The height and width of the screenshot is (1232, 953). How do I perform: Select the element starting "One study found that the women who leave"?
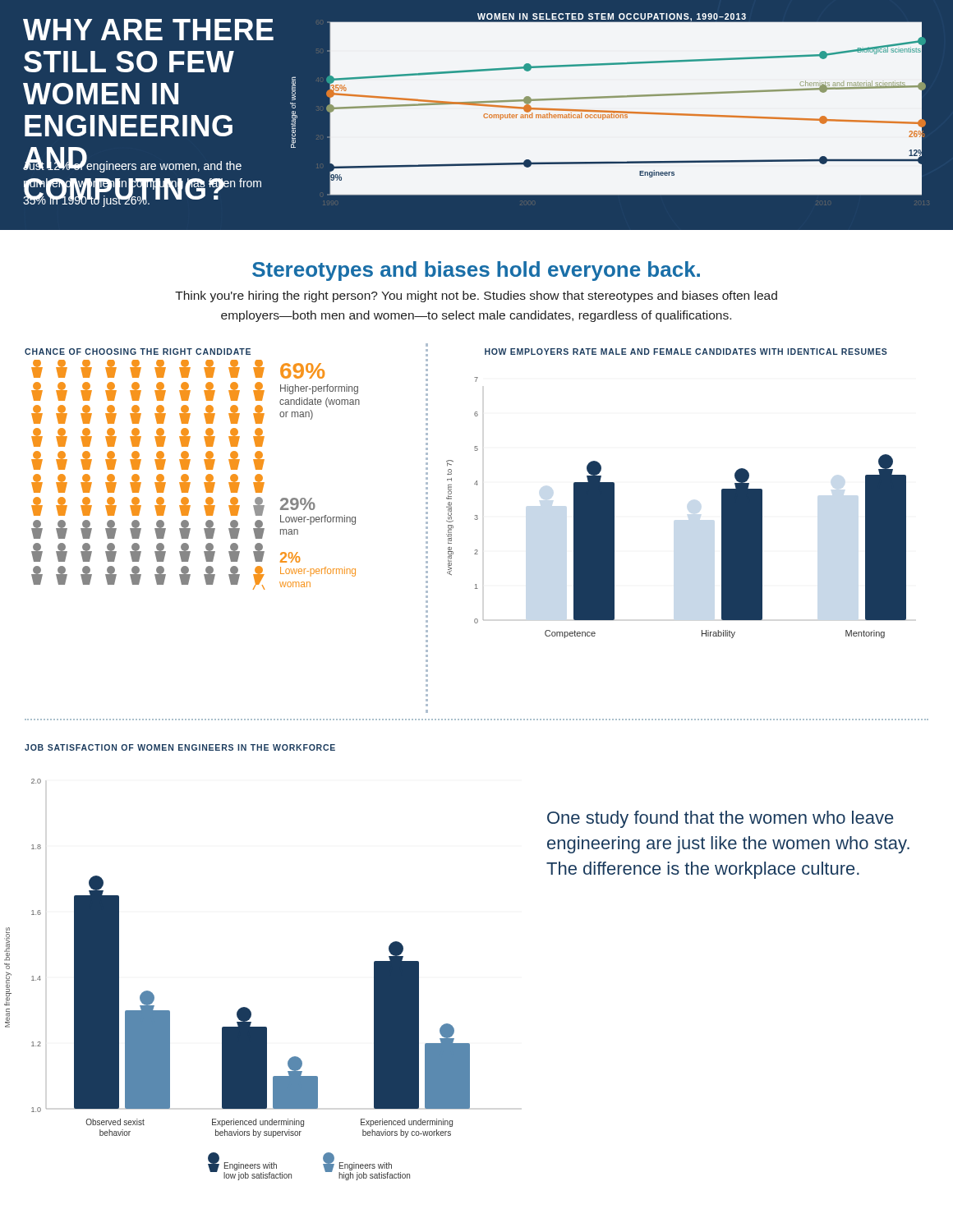[x=729, y=843]
